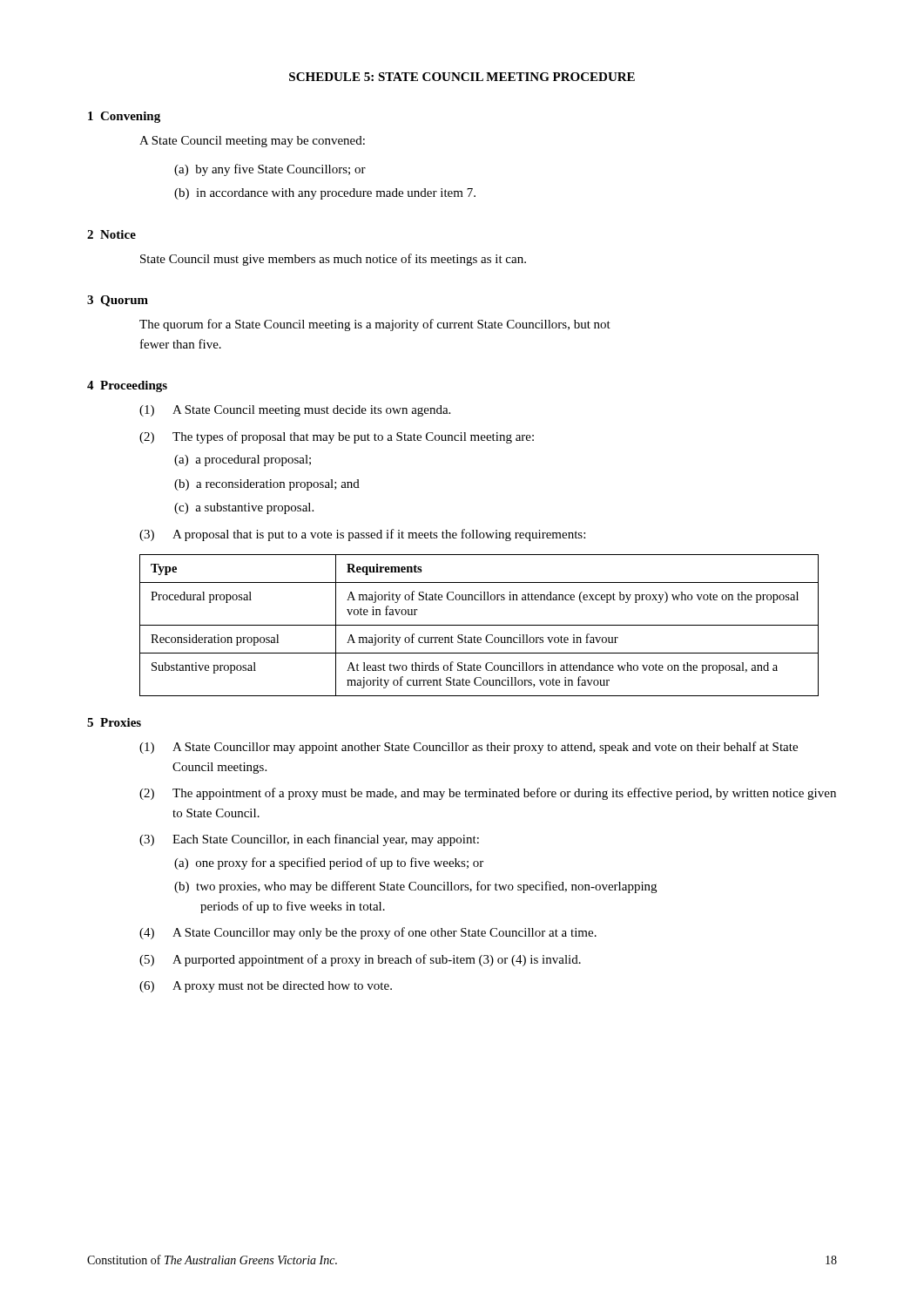Click on the section header containing "1 Convening"

coord(124,116)
